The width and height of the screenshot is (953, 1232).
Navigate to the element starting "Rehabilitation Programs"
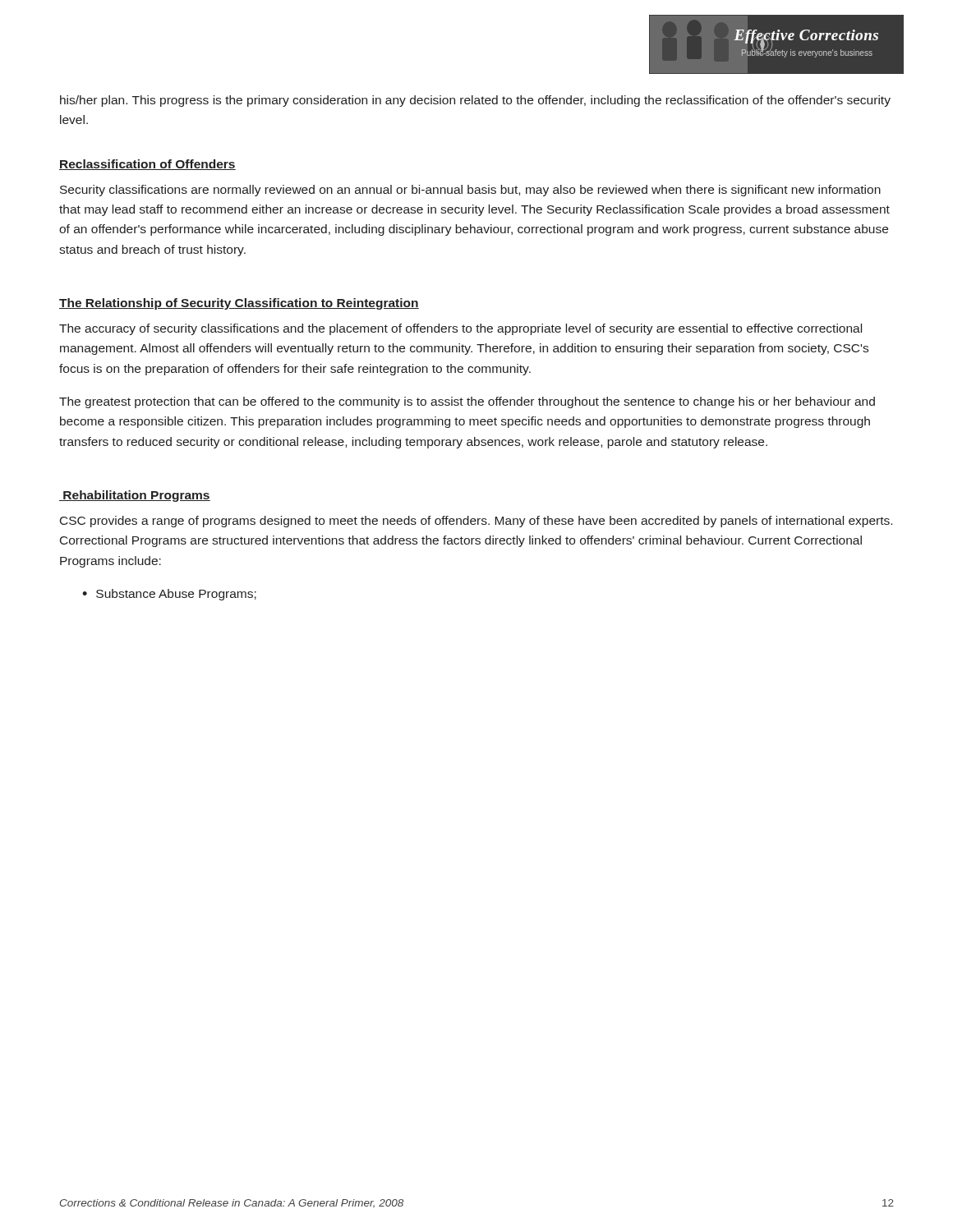[135, 495]
